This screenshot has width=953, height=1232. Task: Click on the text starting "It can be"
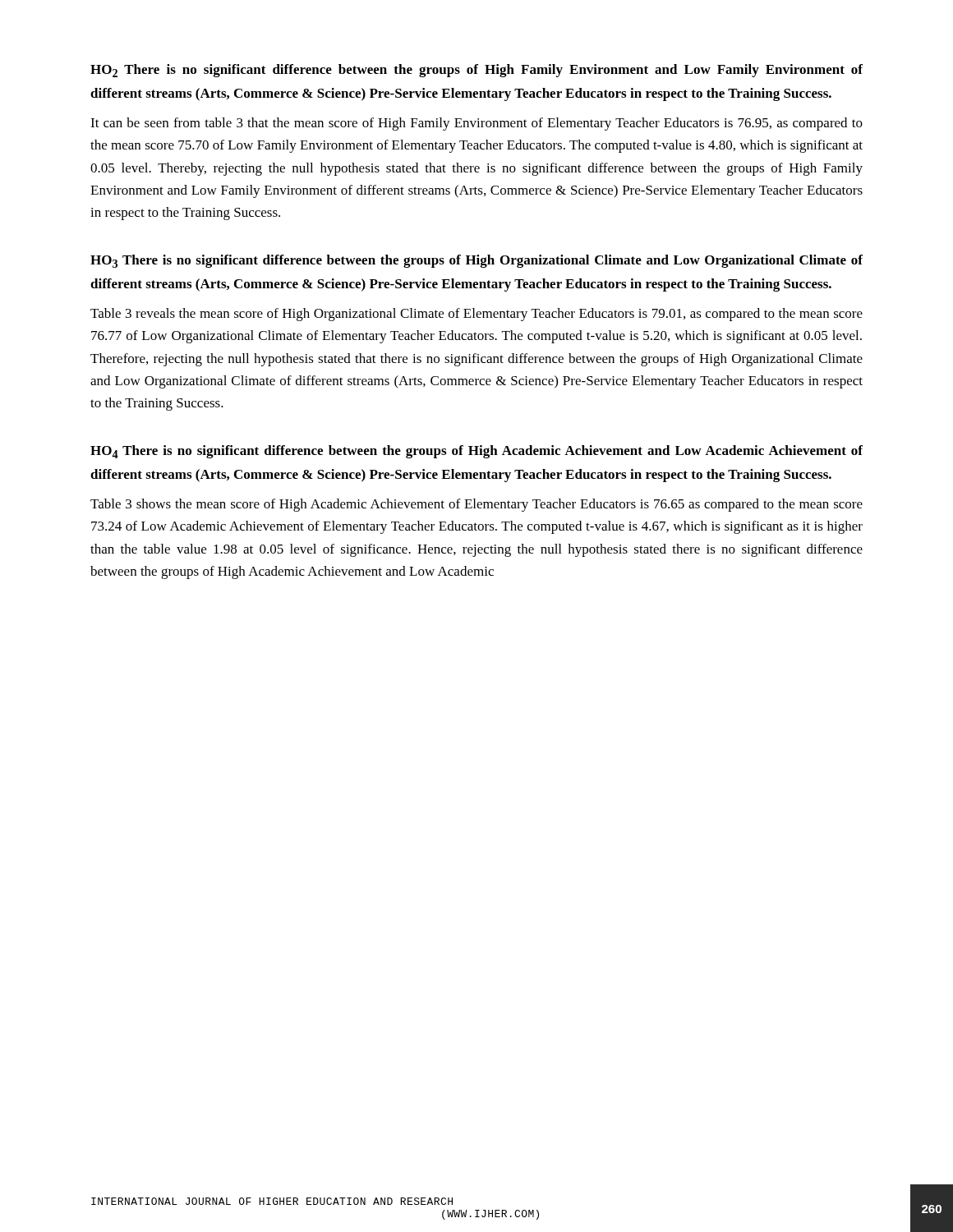pyautogui.click(x=476, y=168)
